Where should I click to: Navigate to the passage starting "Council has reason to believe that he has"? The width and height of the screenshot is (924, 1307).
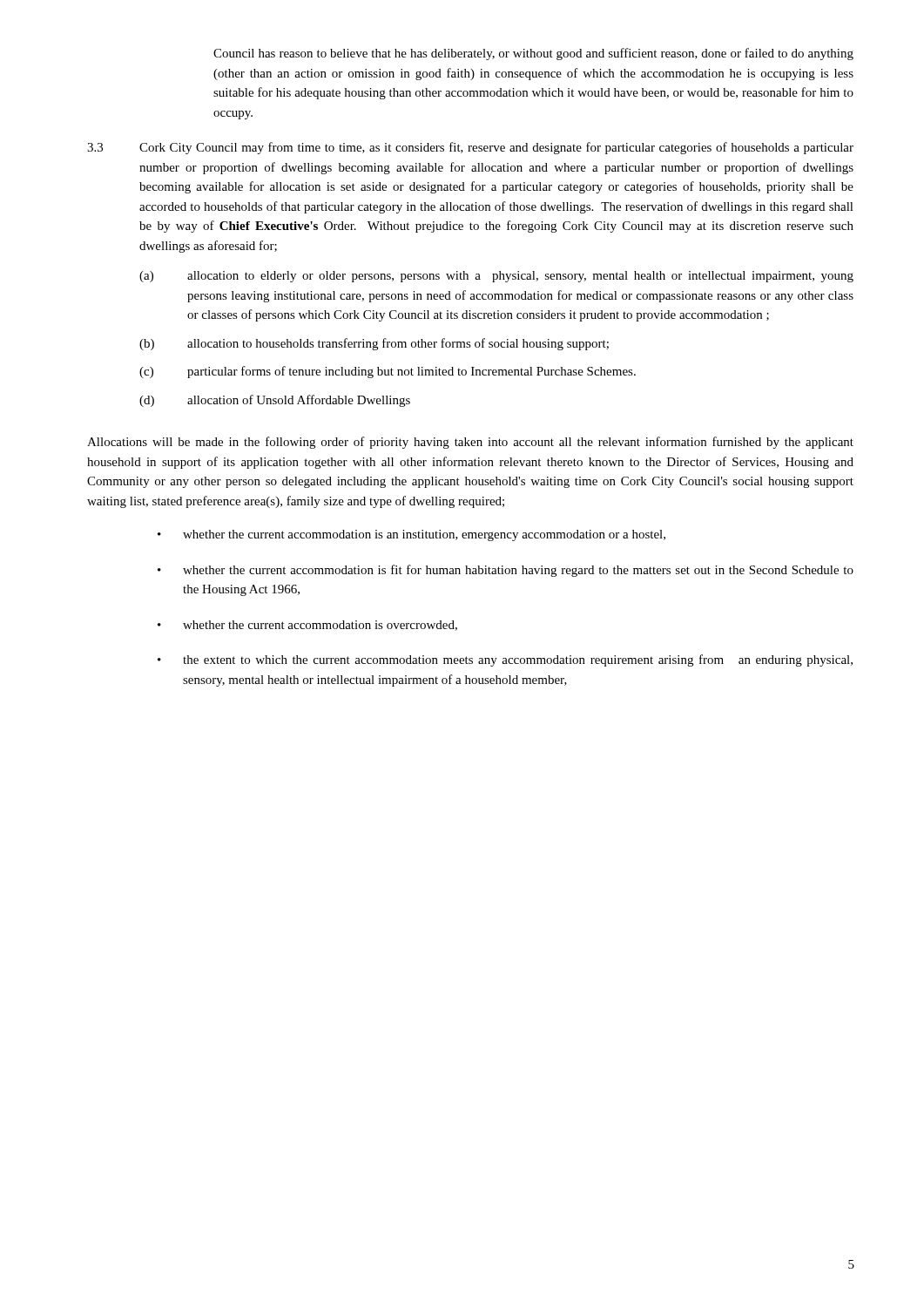533,83
